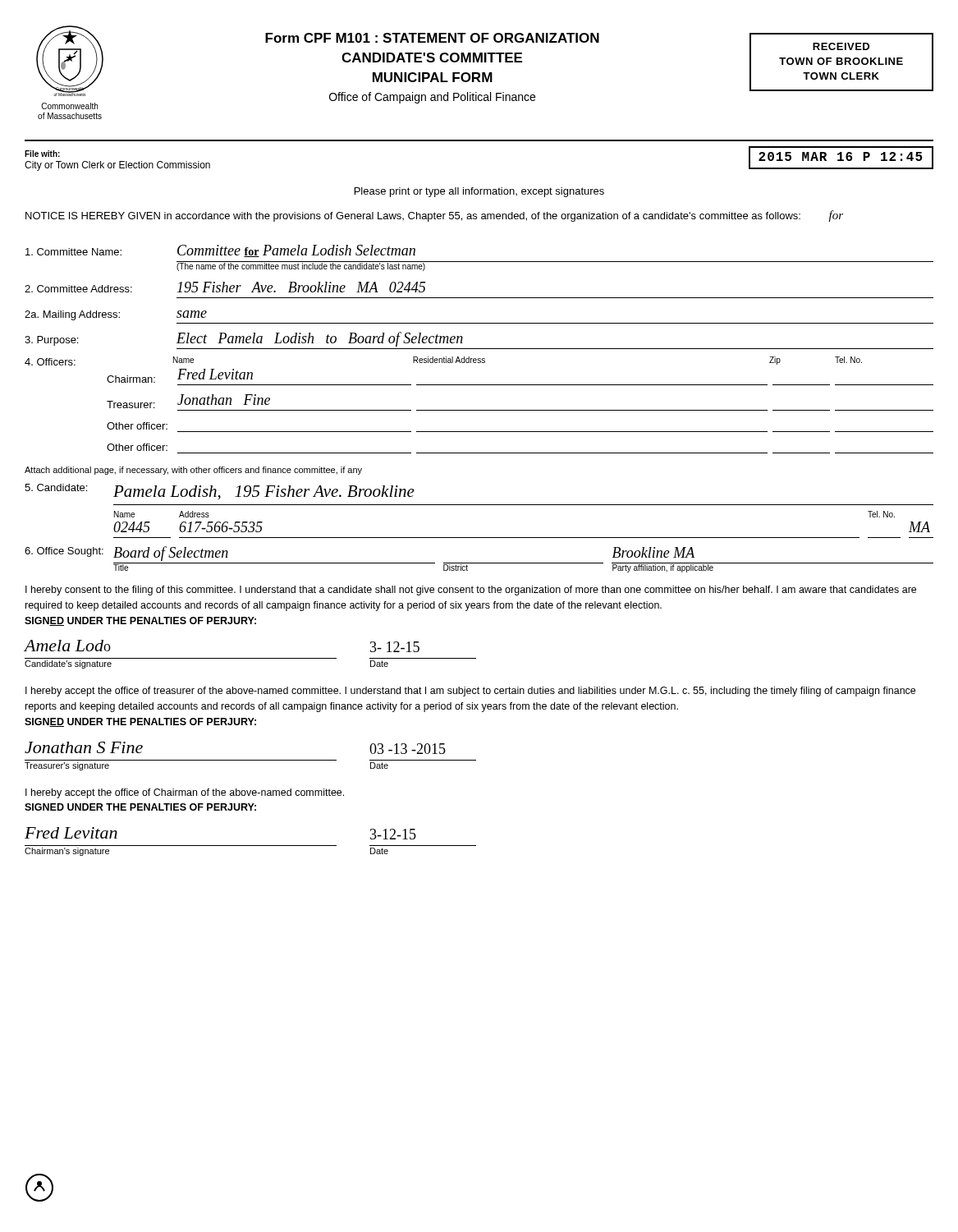Locate the block of text that opens with "Committee Name: Committee for"

(479, 257)
